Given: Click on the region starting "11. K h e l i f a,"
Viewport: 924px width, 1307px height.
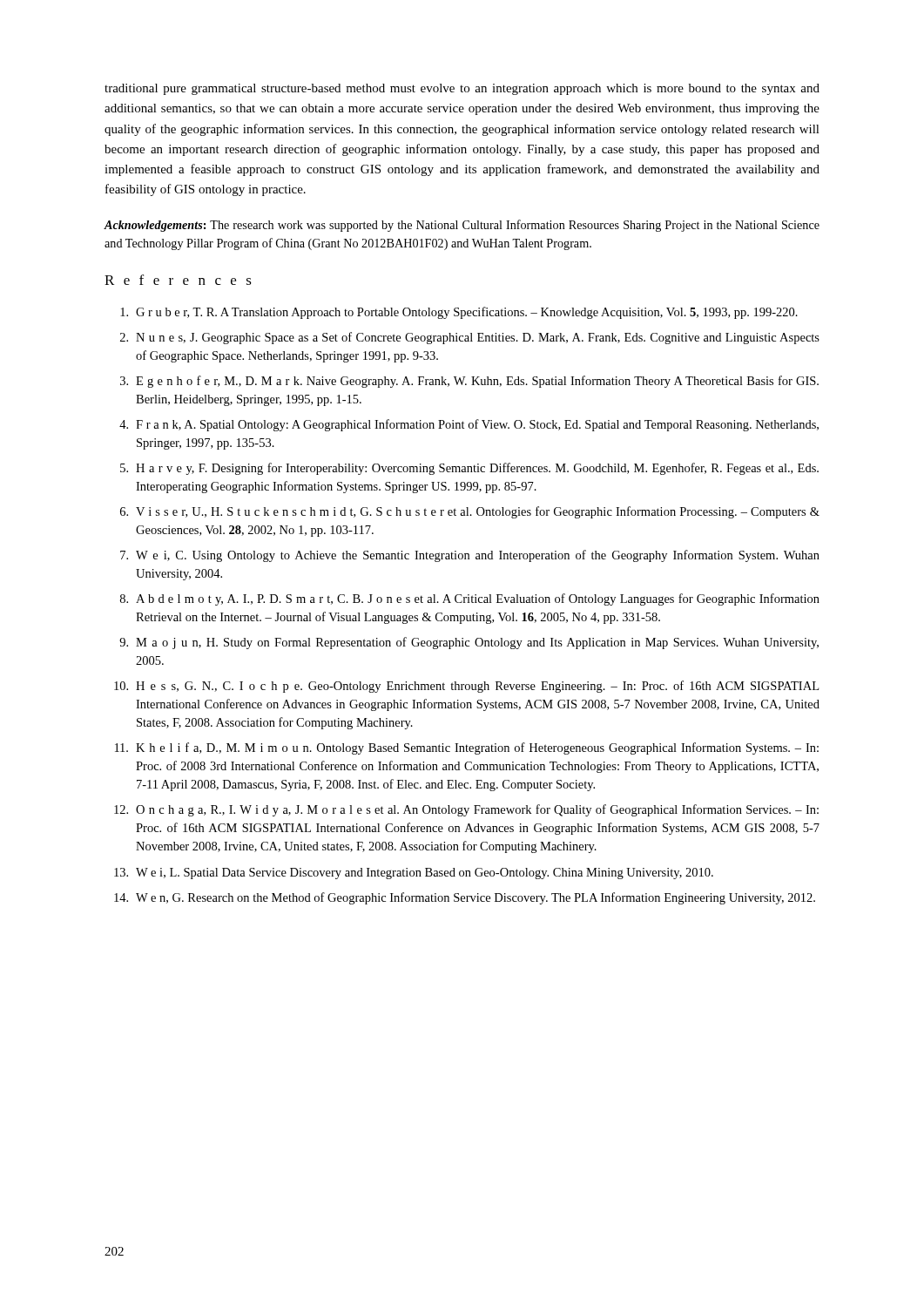Looking at the screenshot, I should coord(462,767).
